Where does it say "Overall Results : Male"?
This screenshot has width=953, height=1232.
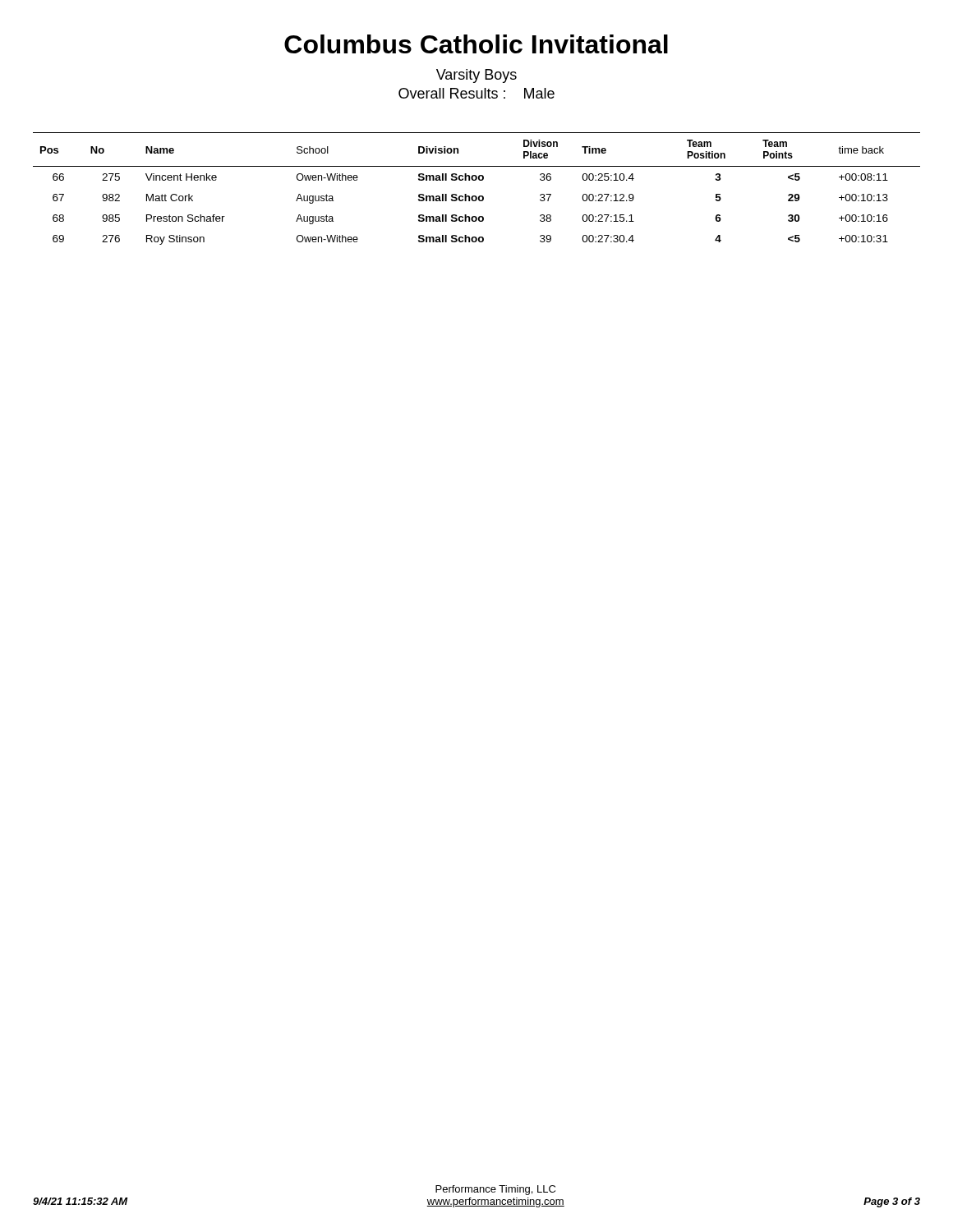476,94
